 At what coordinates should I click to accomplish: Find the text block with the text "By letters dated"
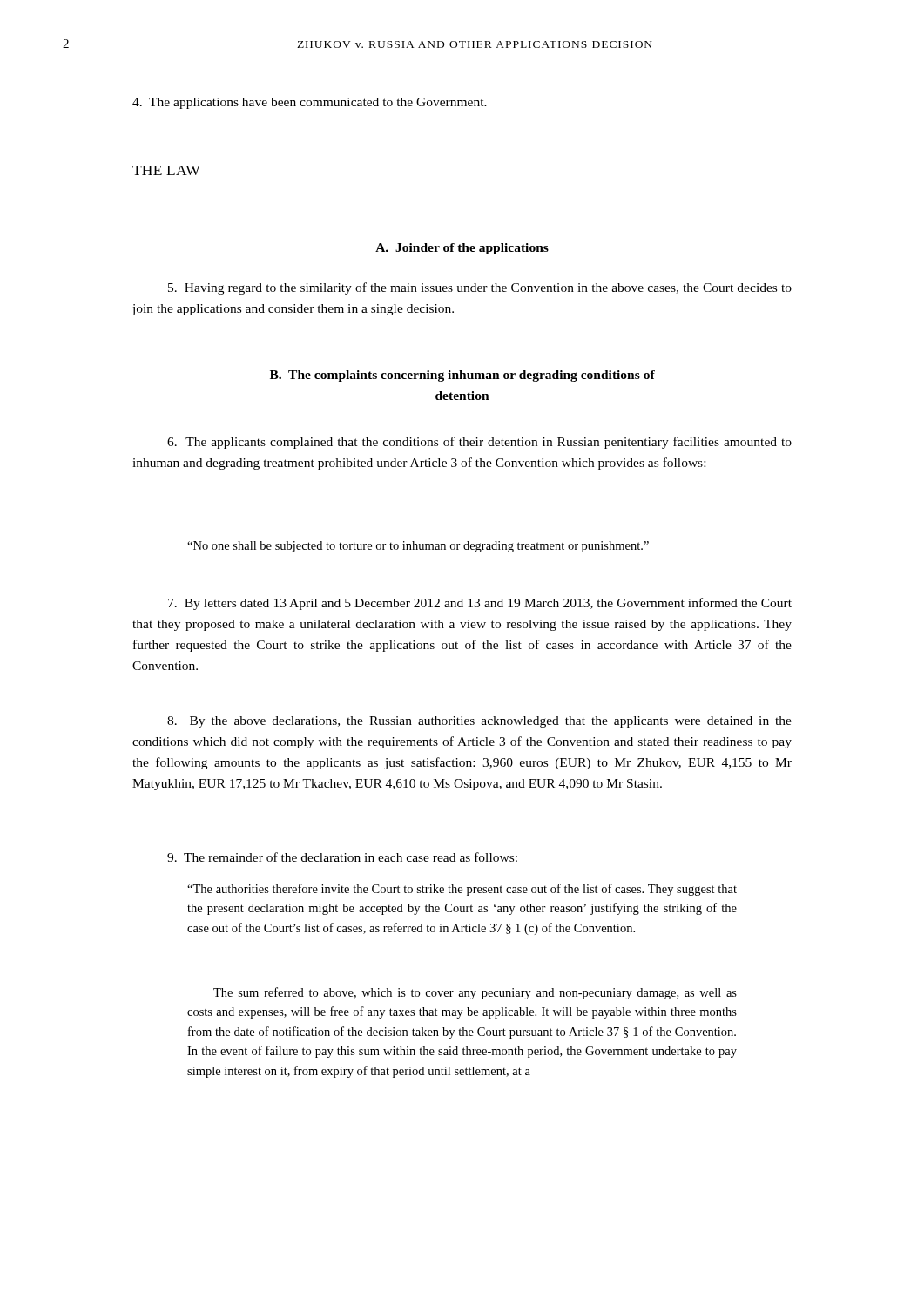coord(462,634)
